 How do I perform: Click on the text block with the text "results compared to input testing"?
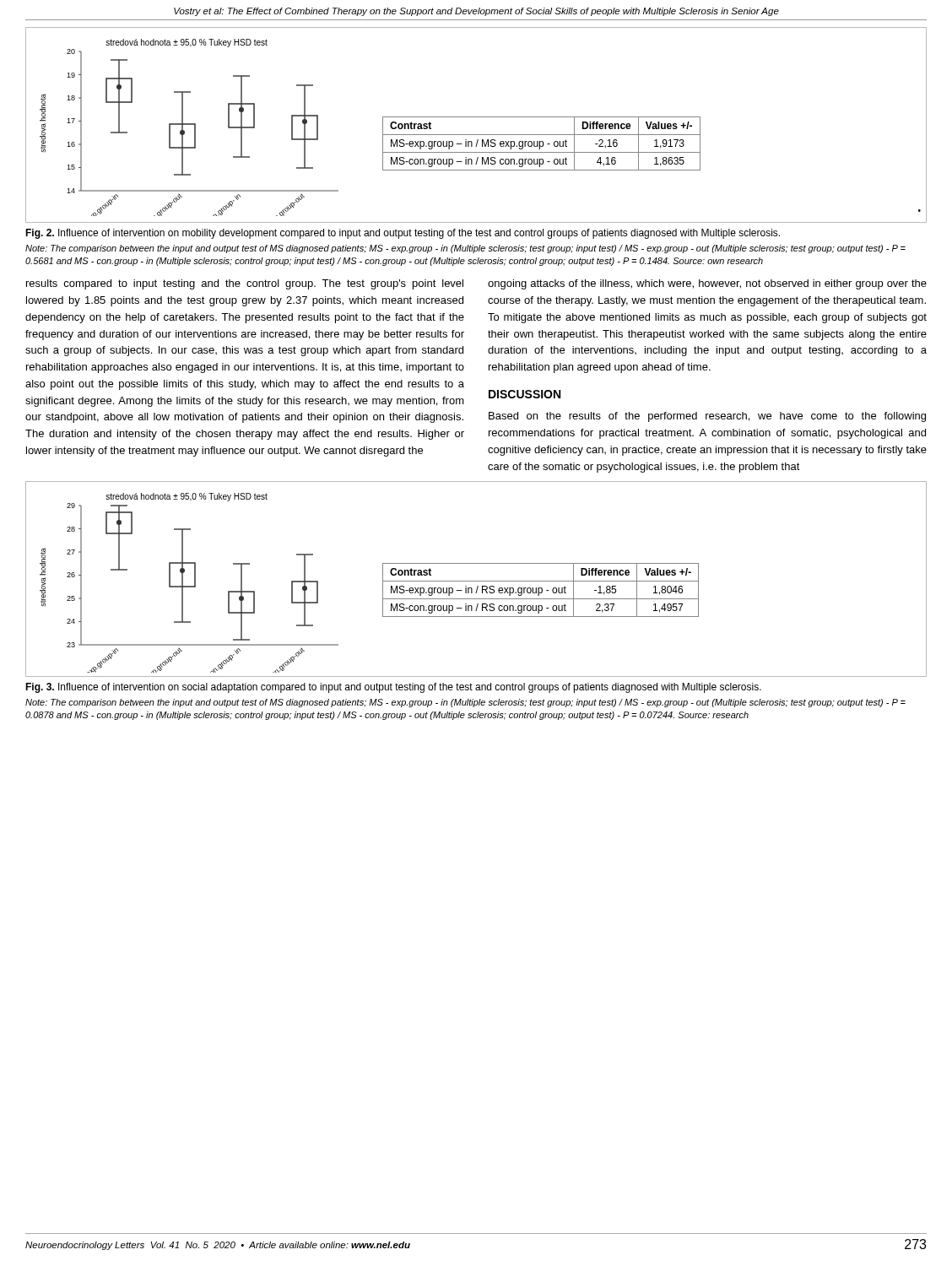pos(245,367)
